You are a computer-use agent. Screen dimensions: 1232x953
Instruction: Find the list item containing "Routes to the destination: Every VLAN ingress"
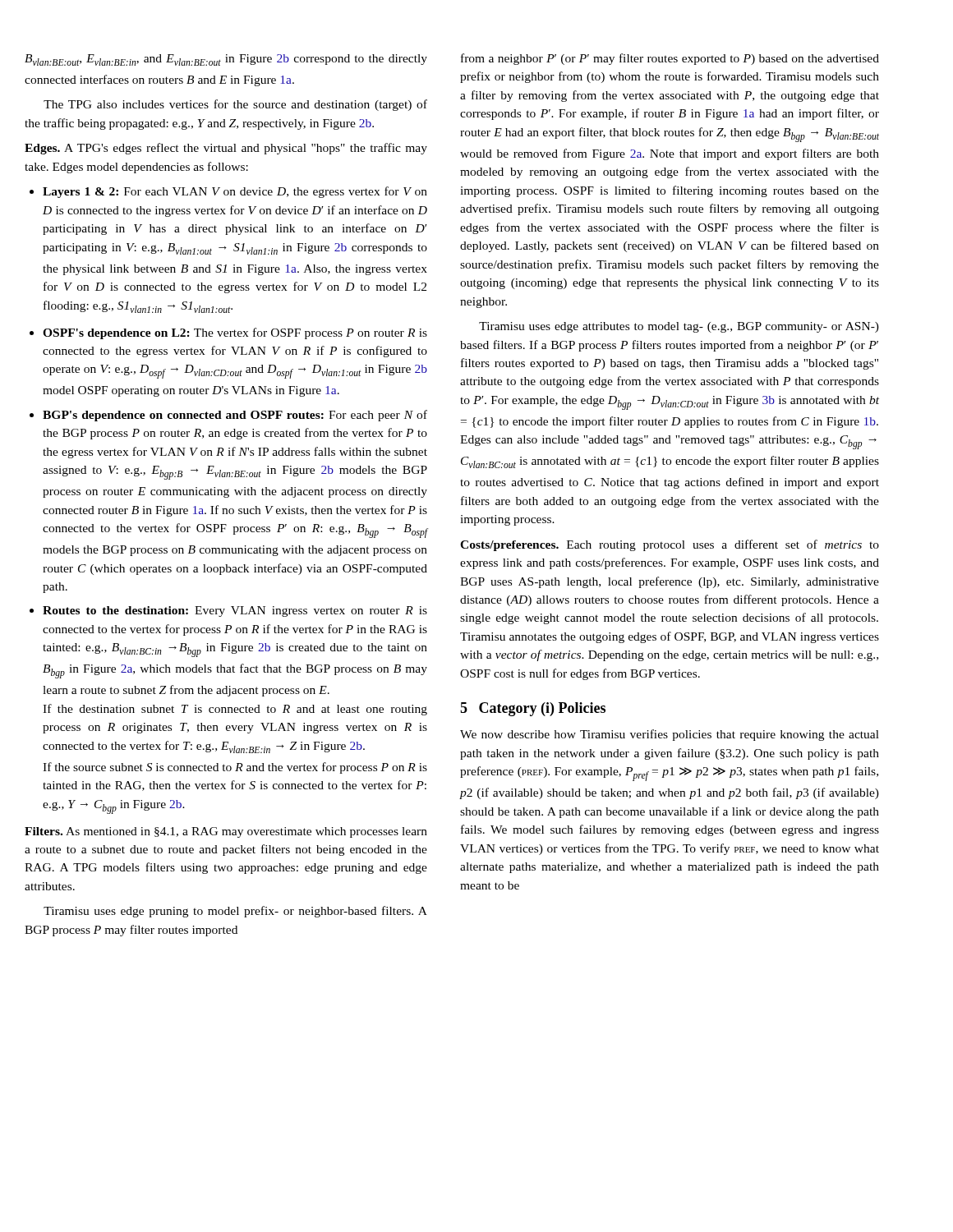pos(235,709)
